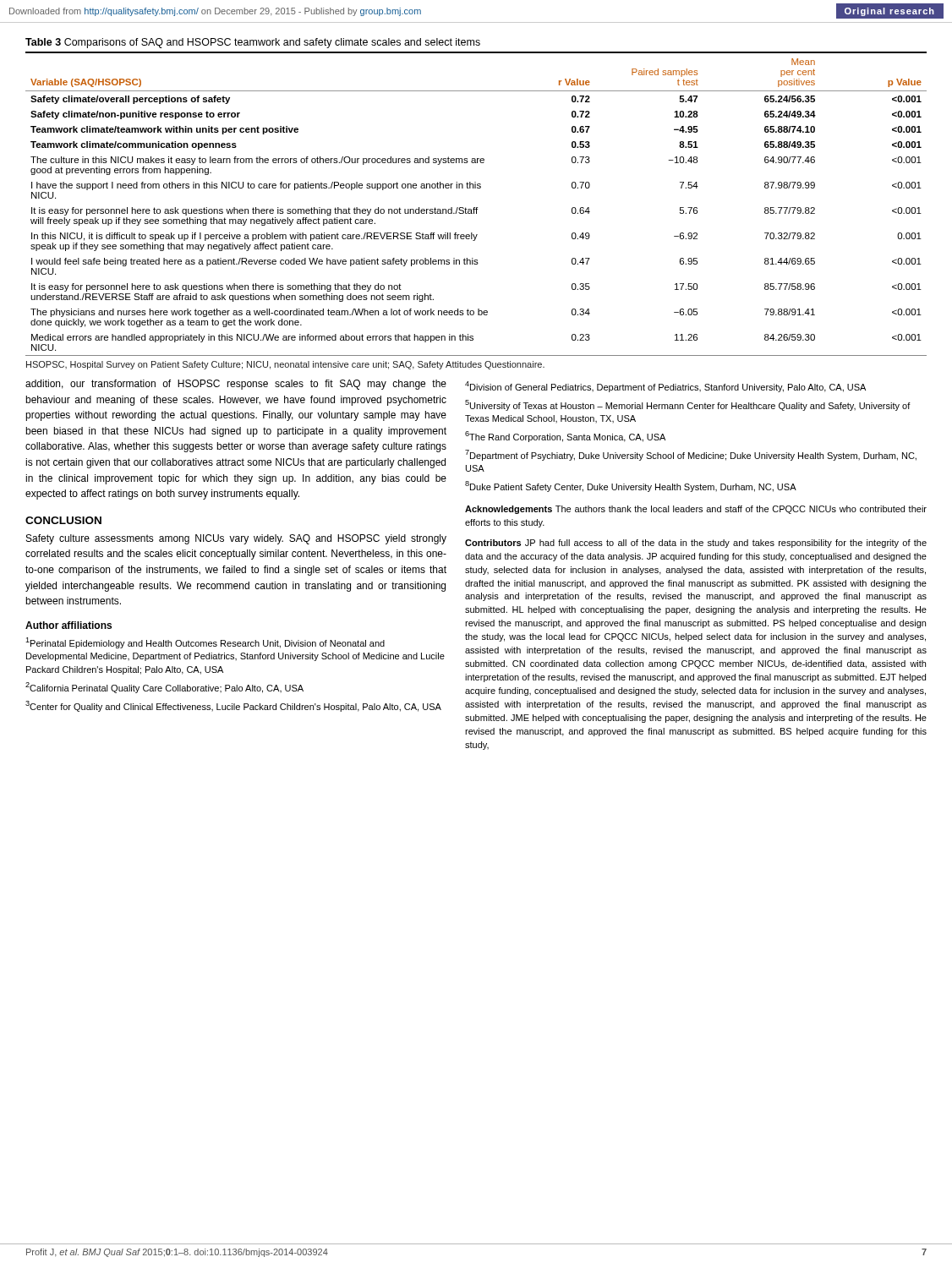Image resolution: width=952 pixels, height=1268 pixels.
Task: Select the block starting "4Division of General Pediatrics, Department of Pediatrics,"
Action: coord(665,387)
